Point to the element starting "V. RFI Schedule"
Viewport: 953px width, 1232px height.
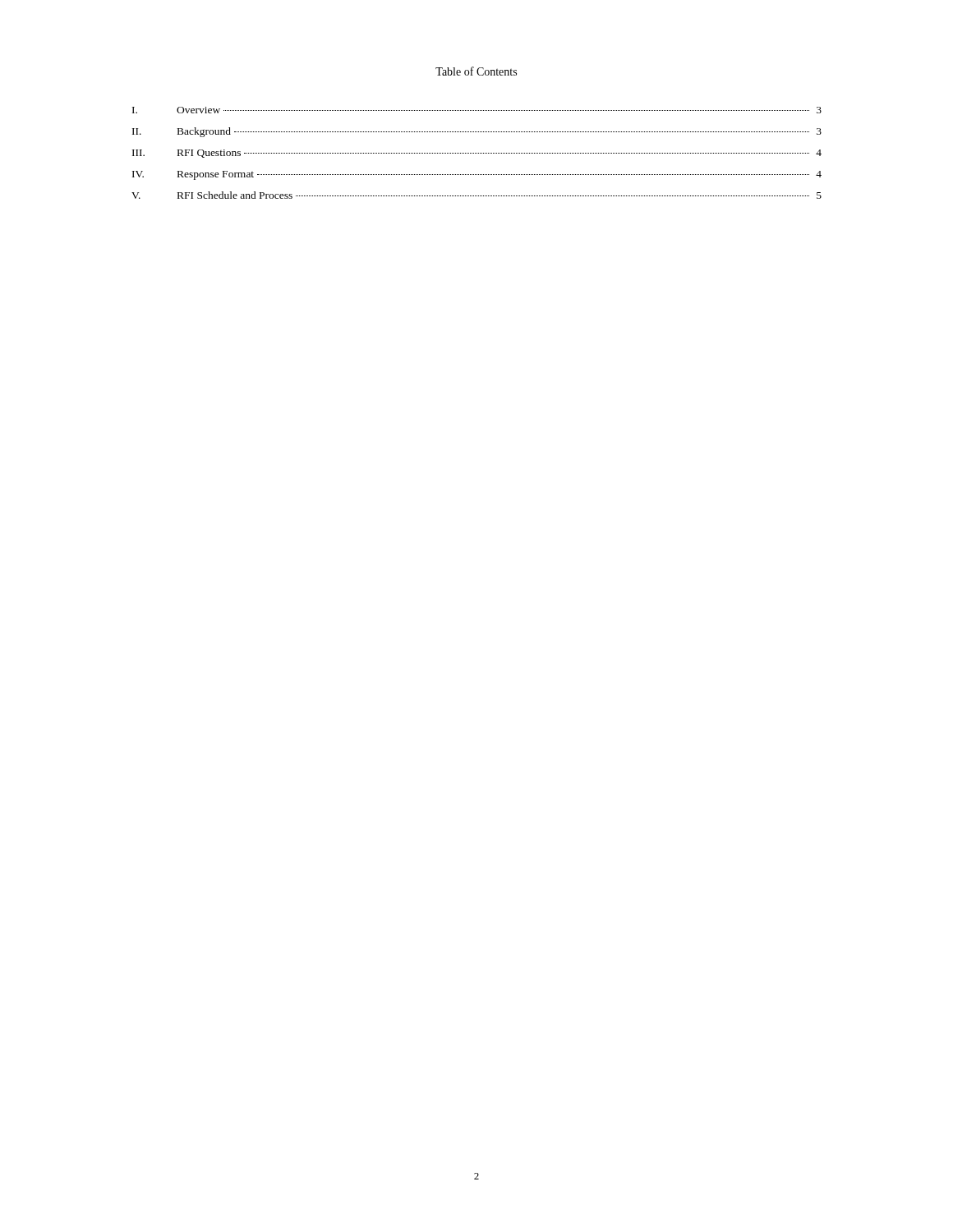pyautogui.click(x=476, y=195)
